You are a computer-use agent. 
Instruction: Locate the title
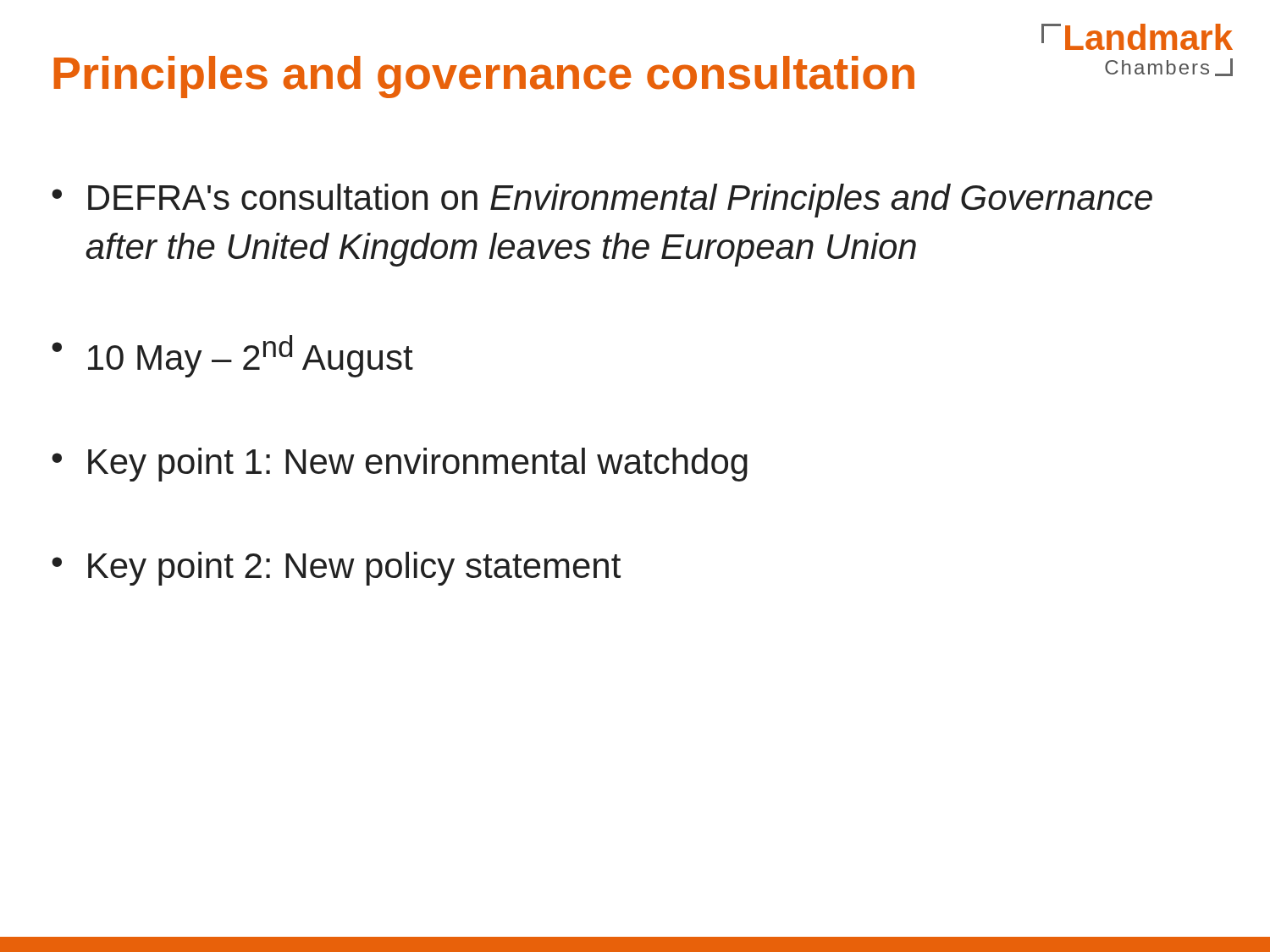tap(484, 73)
